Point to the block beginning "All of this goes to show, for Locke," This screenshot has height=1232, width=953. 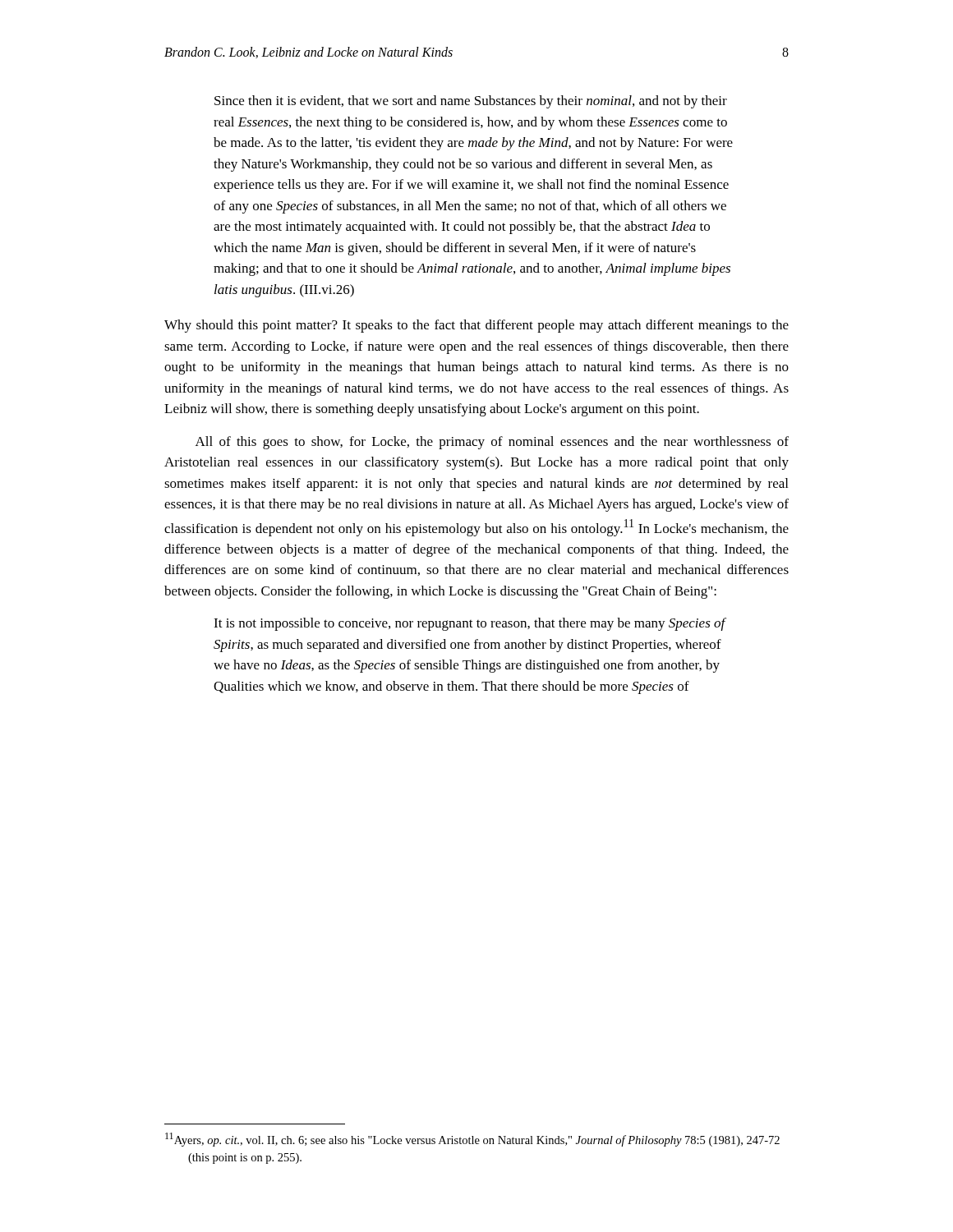[476, 516]
